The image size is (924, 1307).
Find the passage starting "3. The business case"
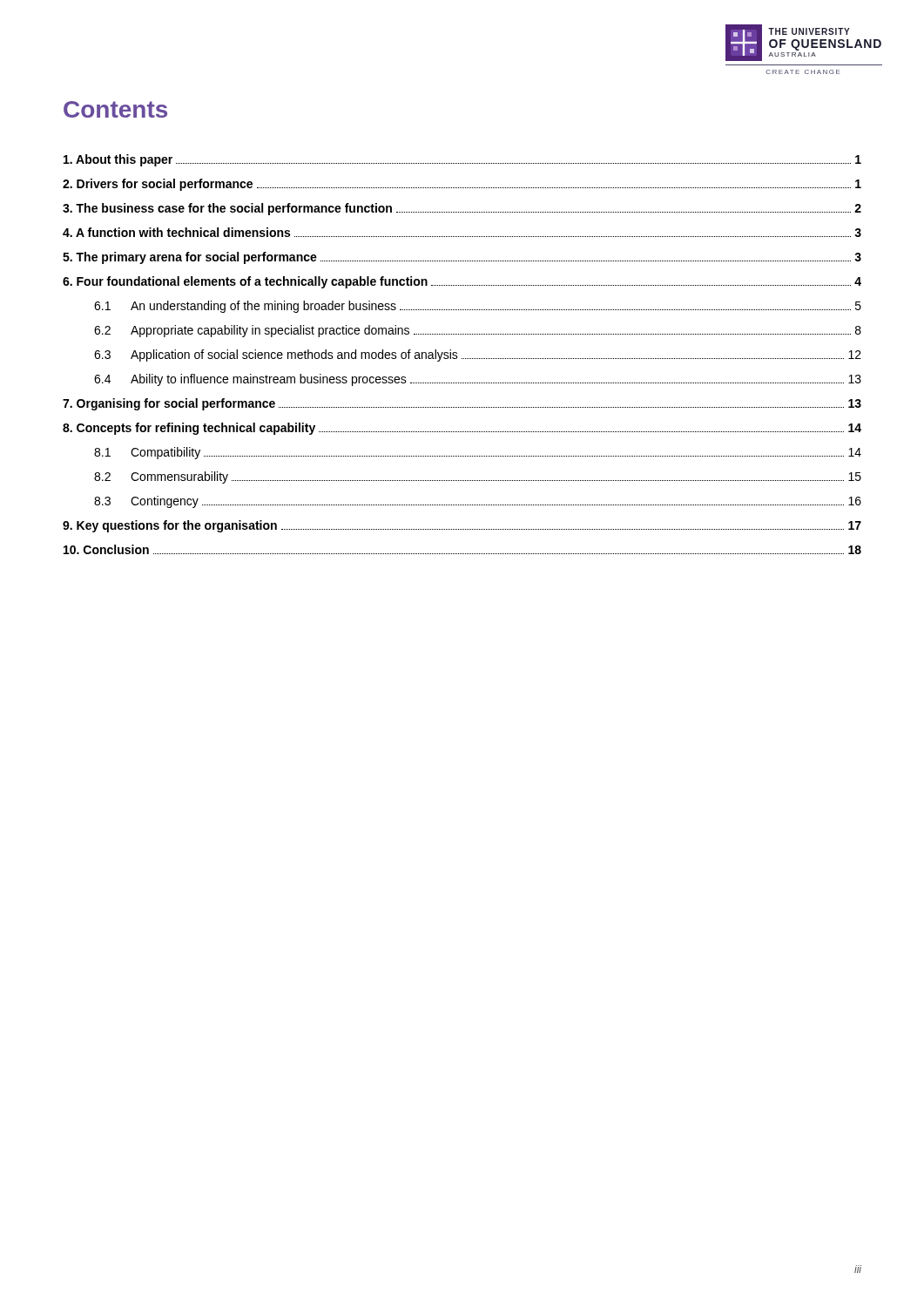click(x=462, y=208)
